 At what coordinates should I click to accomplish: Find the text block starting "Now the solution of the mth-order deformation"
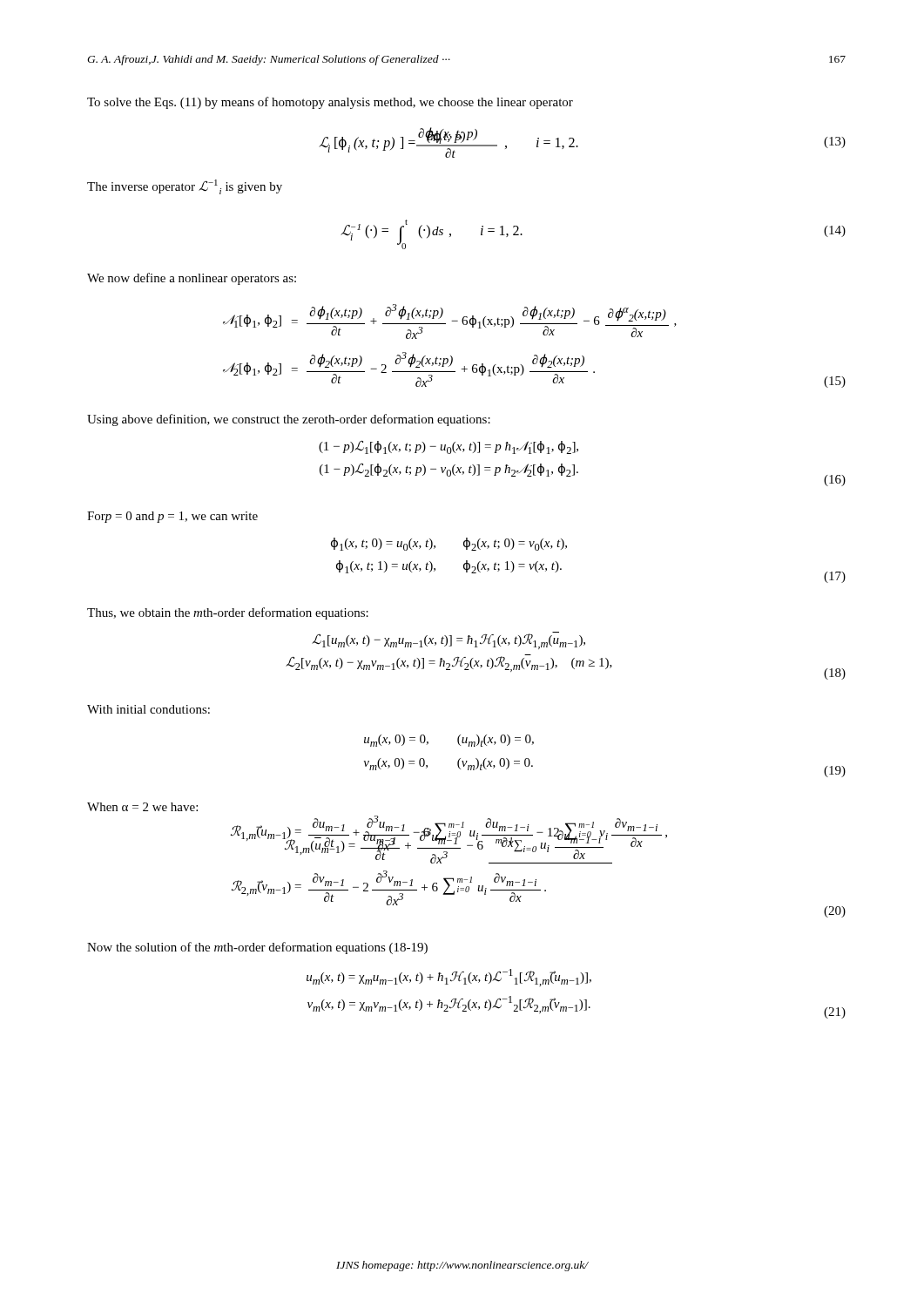[x=258, y=947]
